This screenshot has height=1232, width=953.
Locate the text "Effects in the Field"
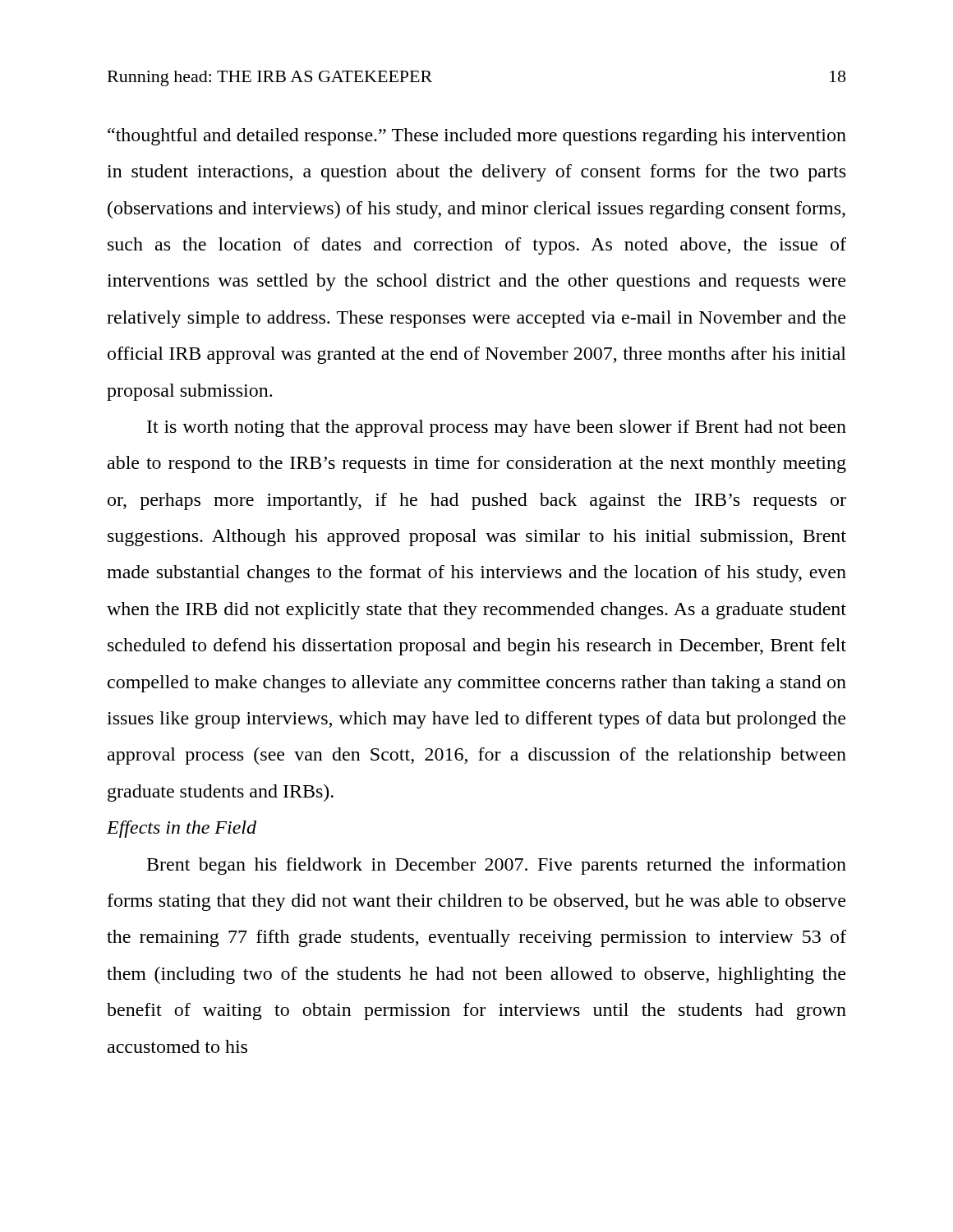click(x=182, y=829)
